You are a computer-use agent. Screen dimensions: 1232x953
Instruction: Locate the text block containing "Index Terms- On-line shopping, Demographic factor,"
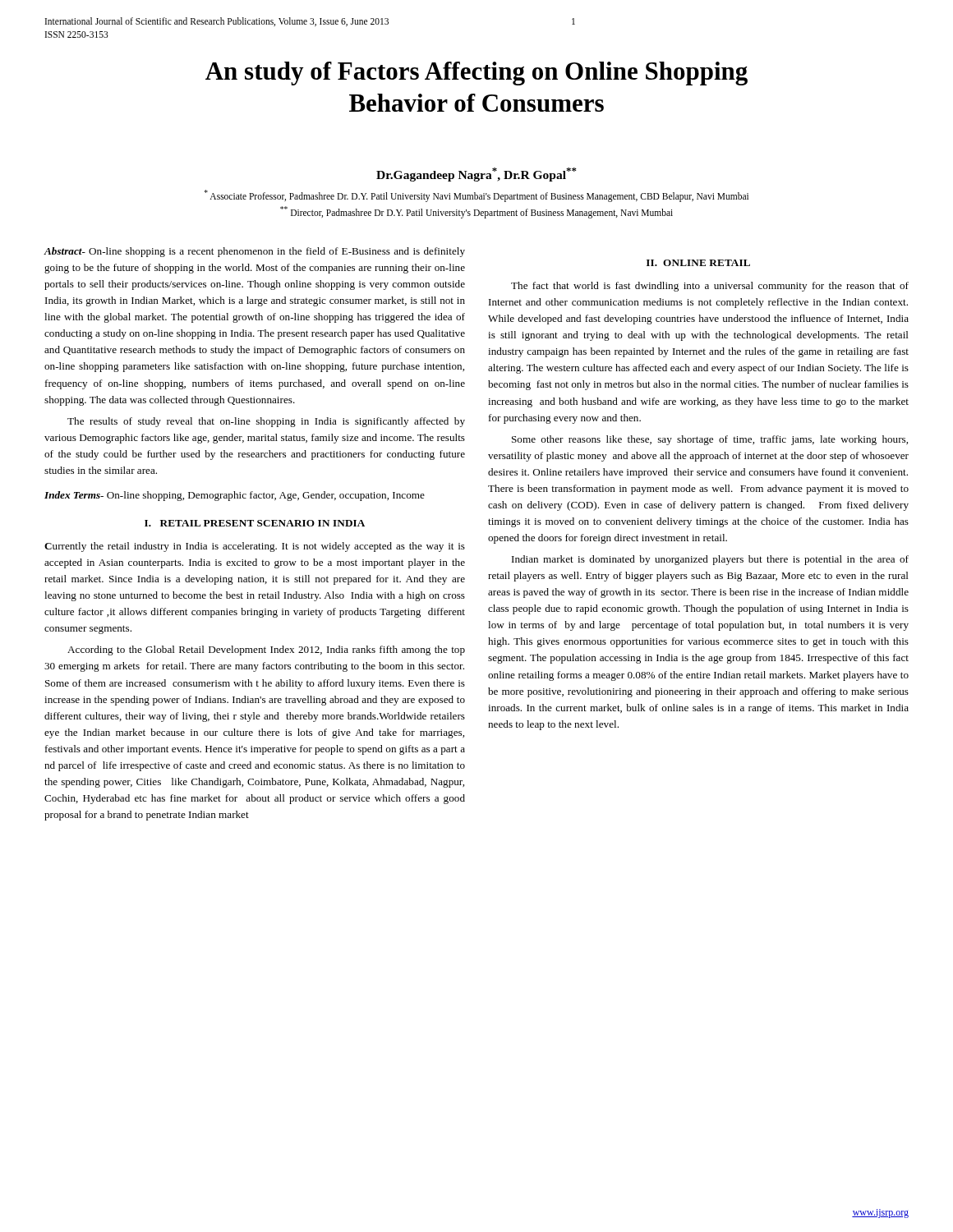255,495
